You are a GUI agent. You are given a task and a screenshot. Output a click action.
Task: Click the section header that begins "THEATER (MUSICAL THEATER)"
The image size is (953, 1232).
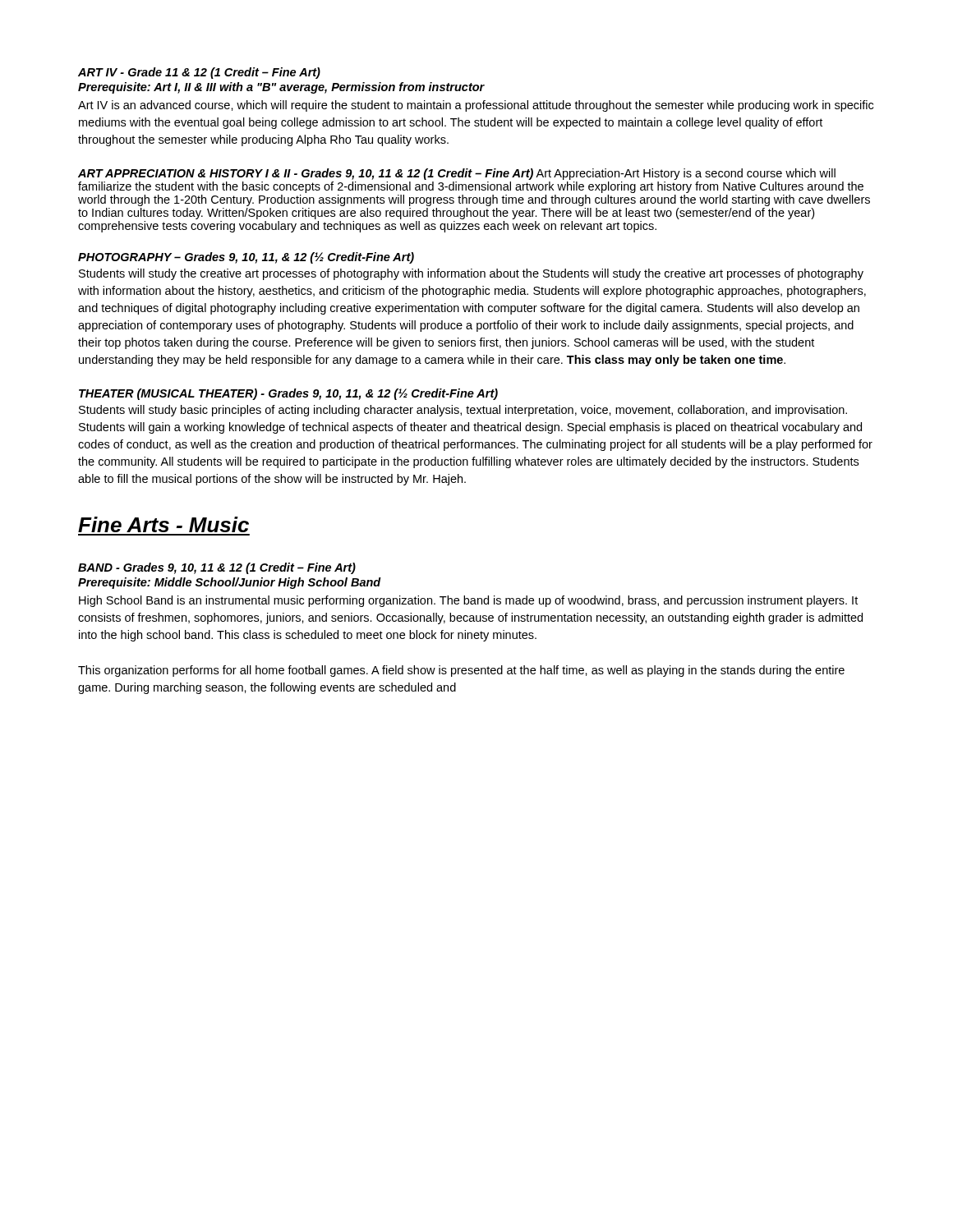click(288, 394)
